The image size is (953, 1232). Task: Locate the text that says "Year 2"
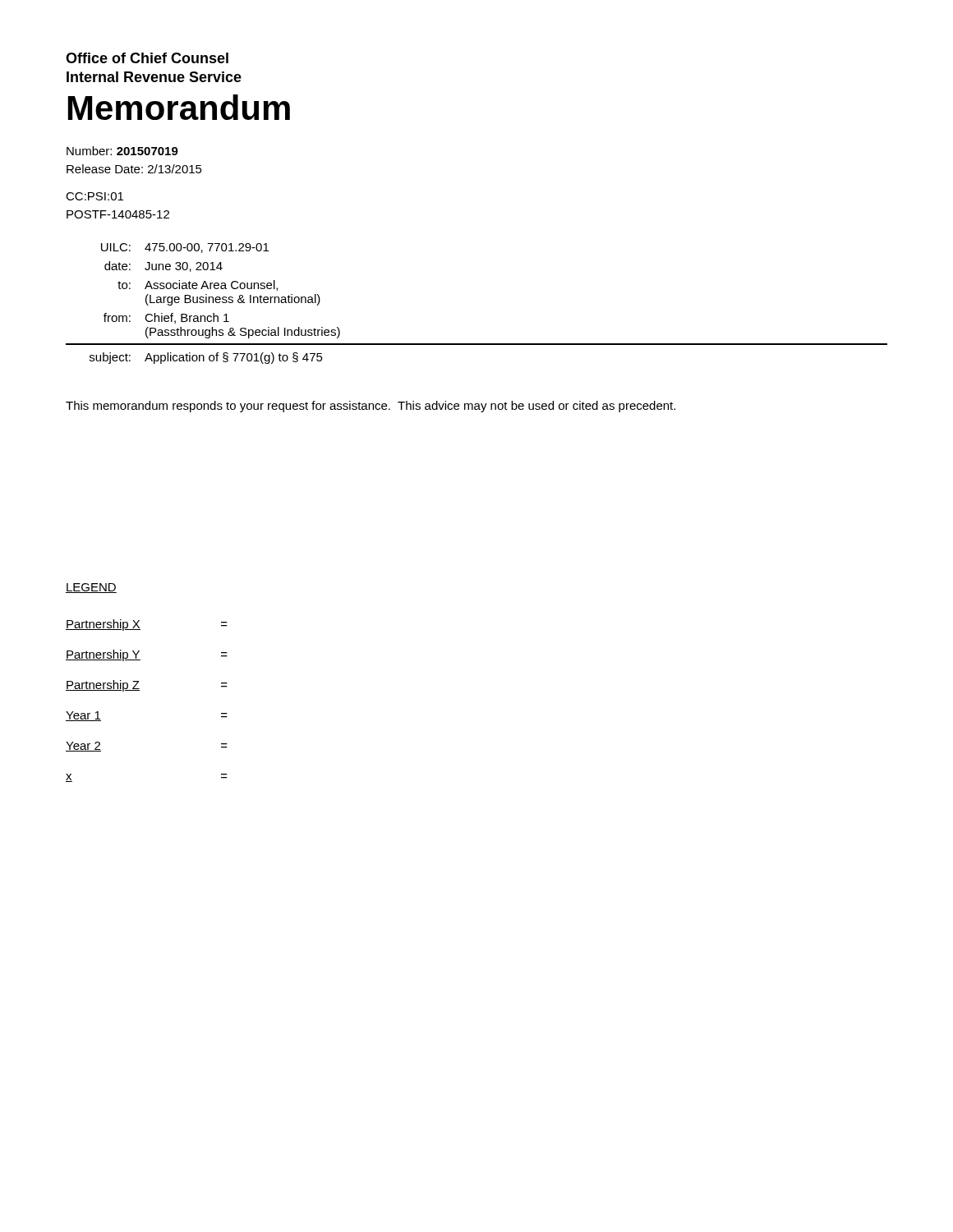[83, 745]
